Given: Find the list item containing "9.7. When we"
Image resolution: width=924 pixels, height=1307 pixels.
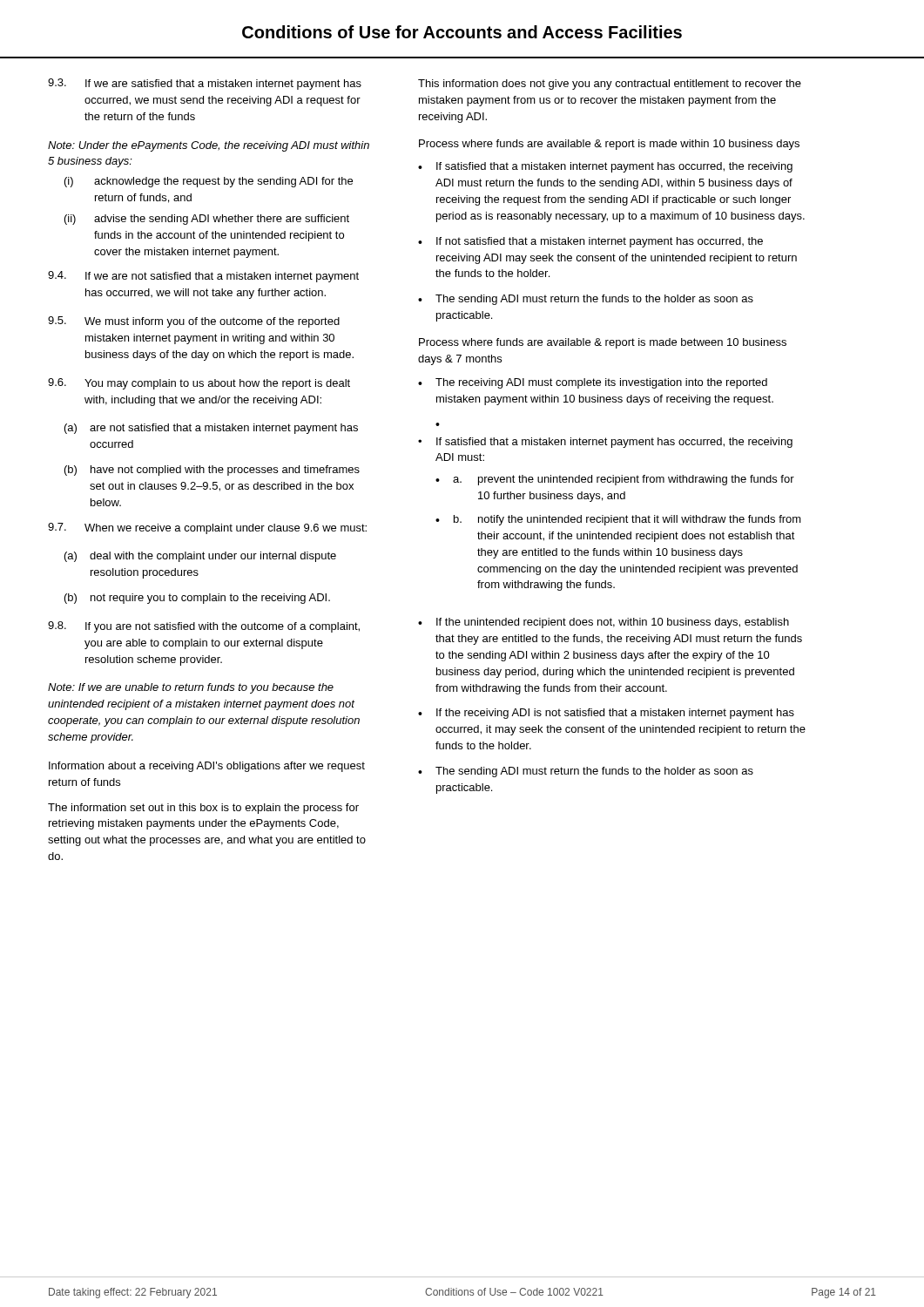Looking at the screenshot, I should 208,528.
